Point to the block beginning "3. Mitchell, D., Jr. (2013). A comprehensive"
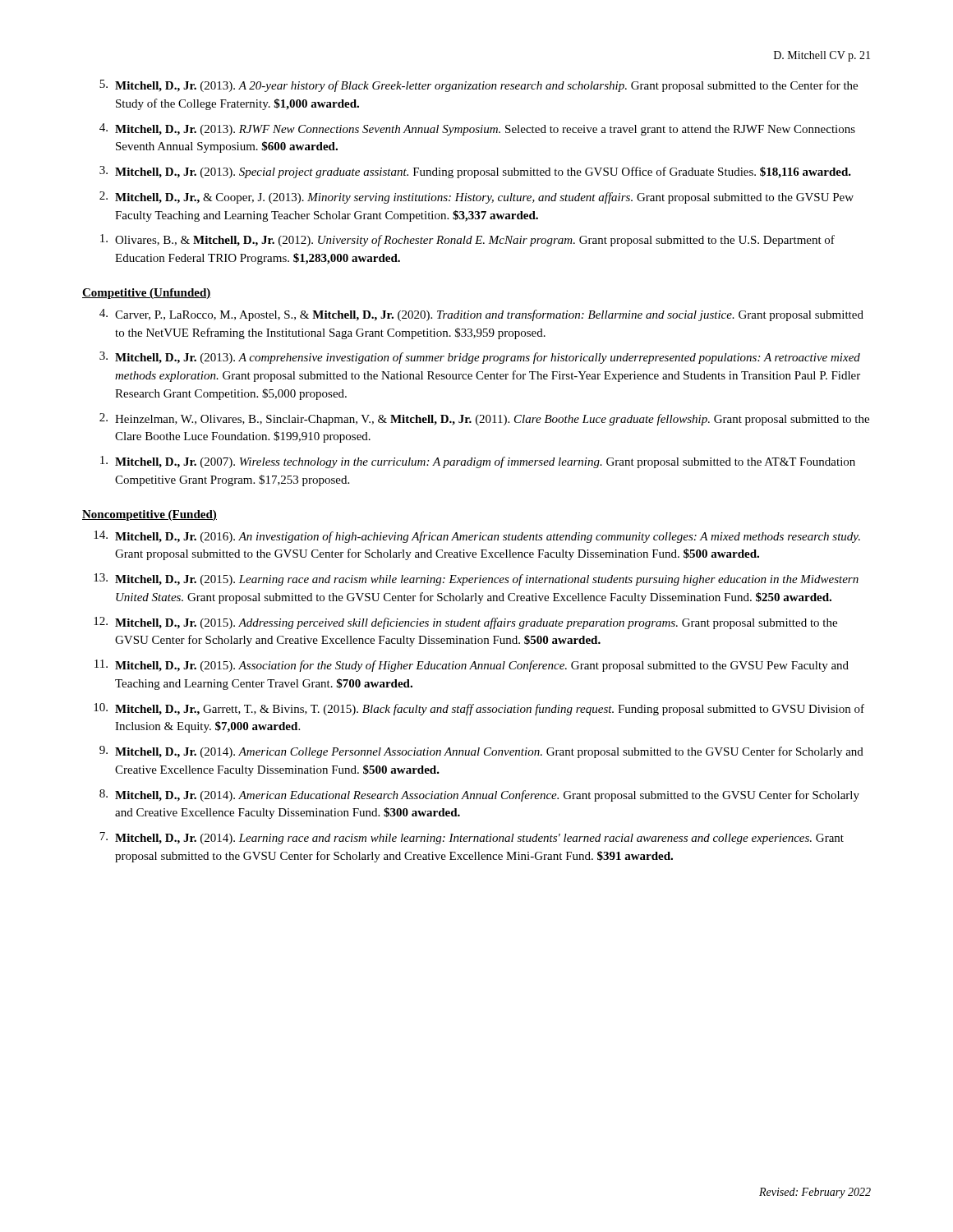The width and height of the screenshot is (953, 1232). point(476,376)
